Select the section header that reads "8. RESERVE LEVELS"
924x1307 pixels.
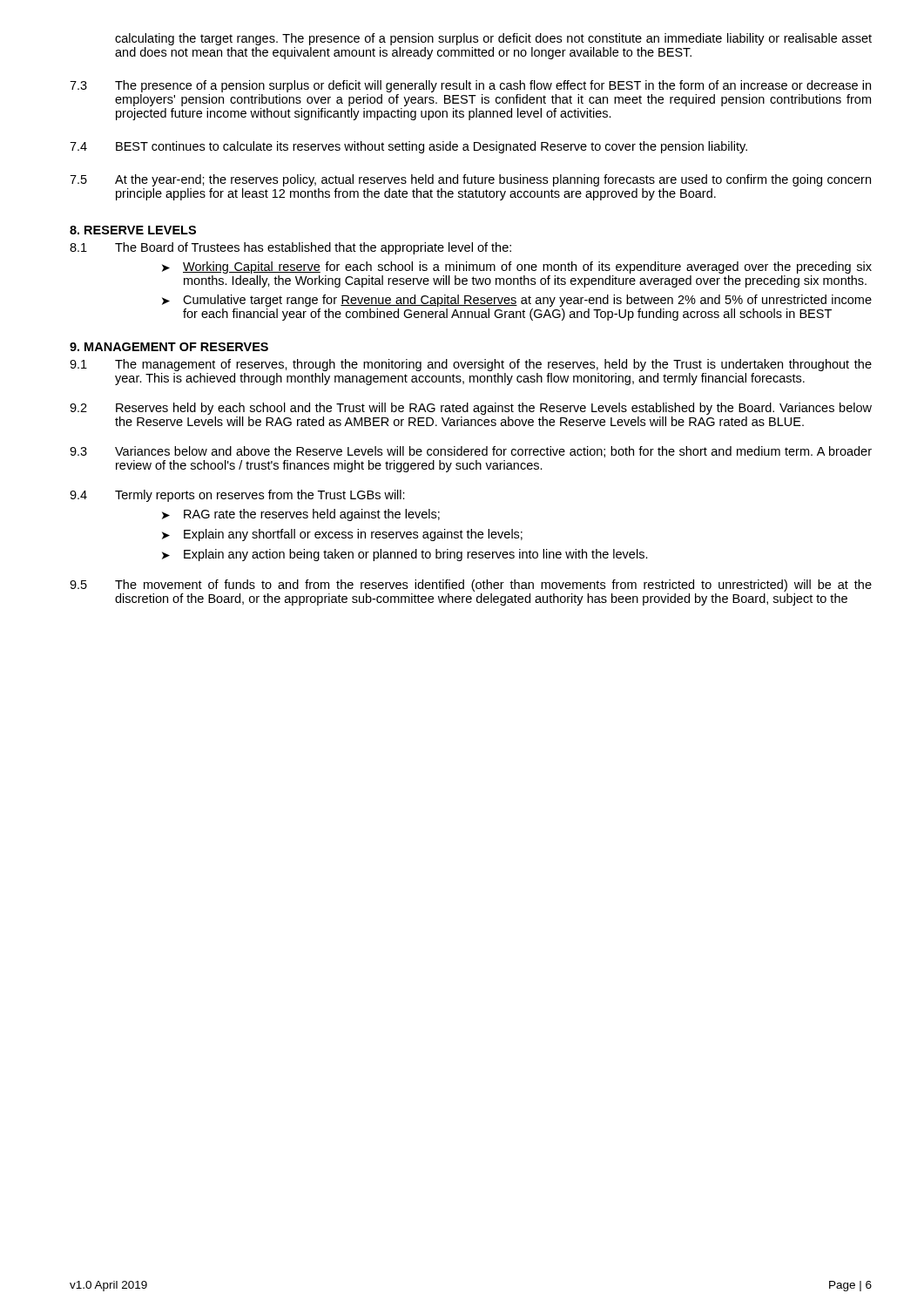[x=133, y=230]
